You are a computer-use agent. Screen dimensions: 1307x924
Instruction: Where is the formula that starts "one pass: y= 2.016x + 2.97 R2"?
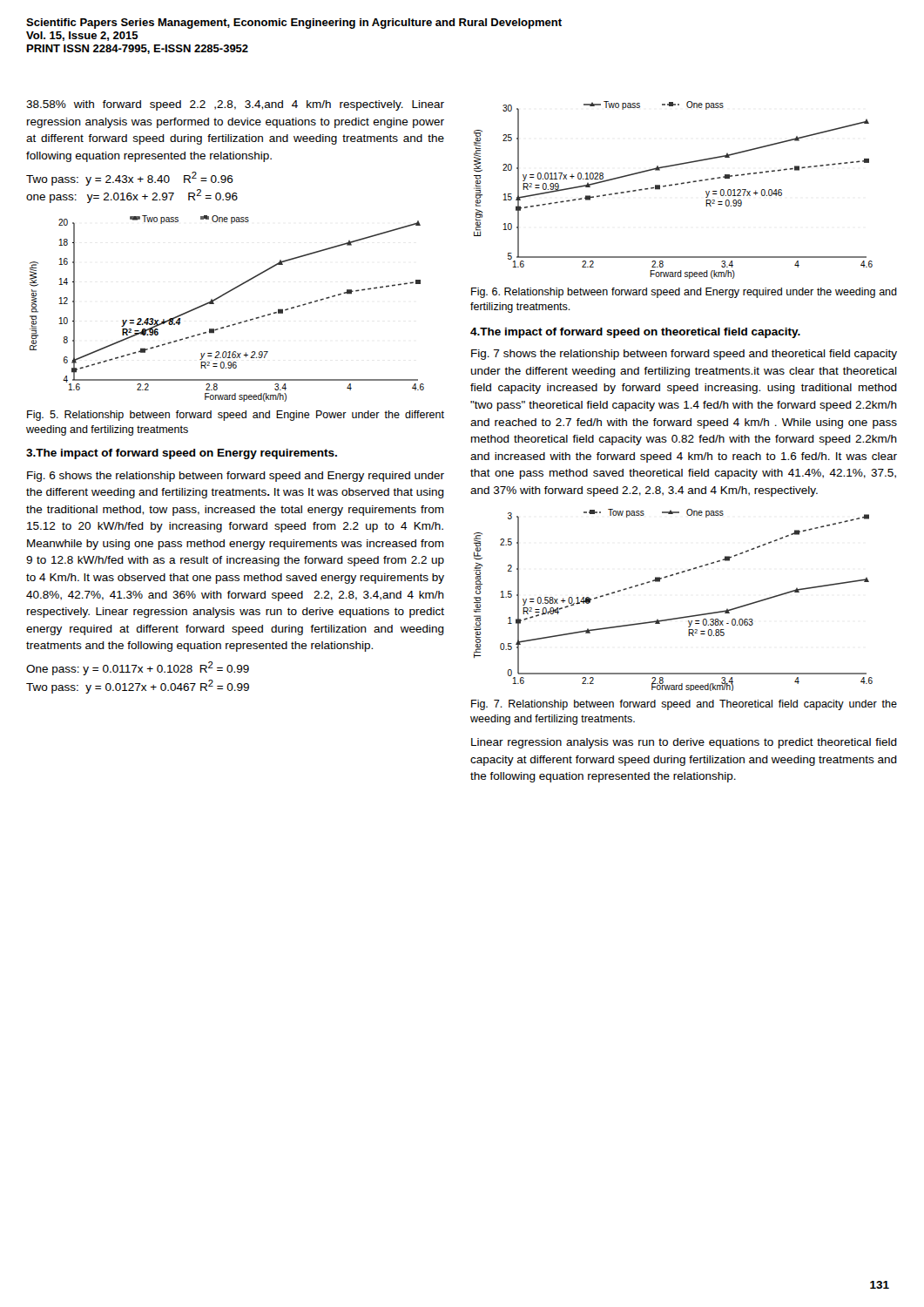pos(132,195)
